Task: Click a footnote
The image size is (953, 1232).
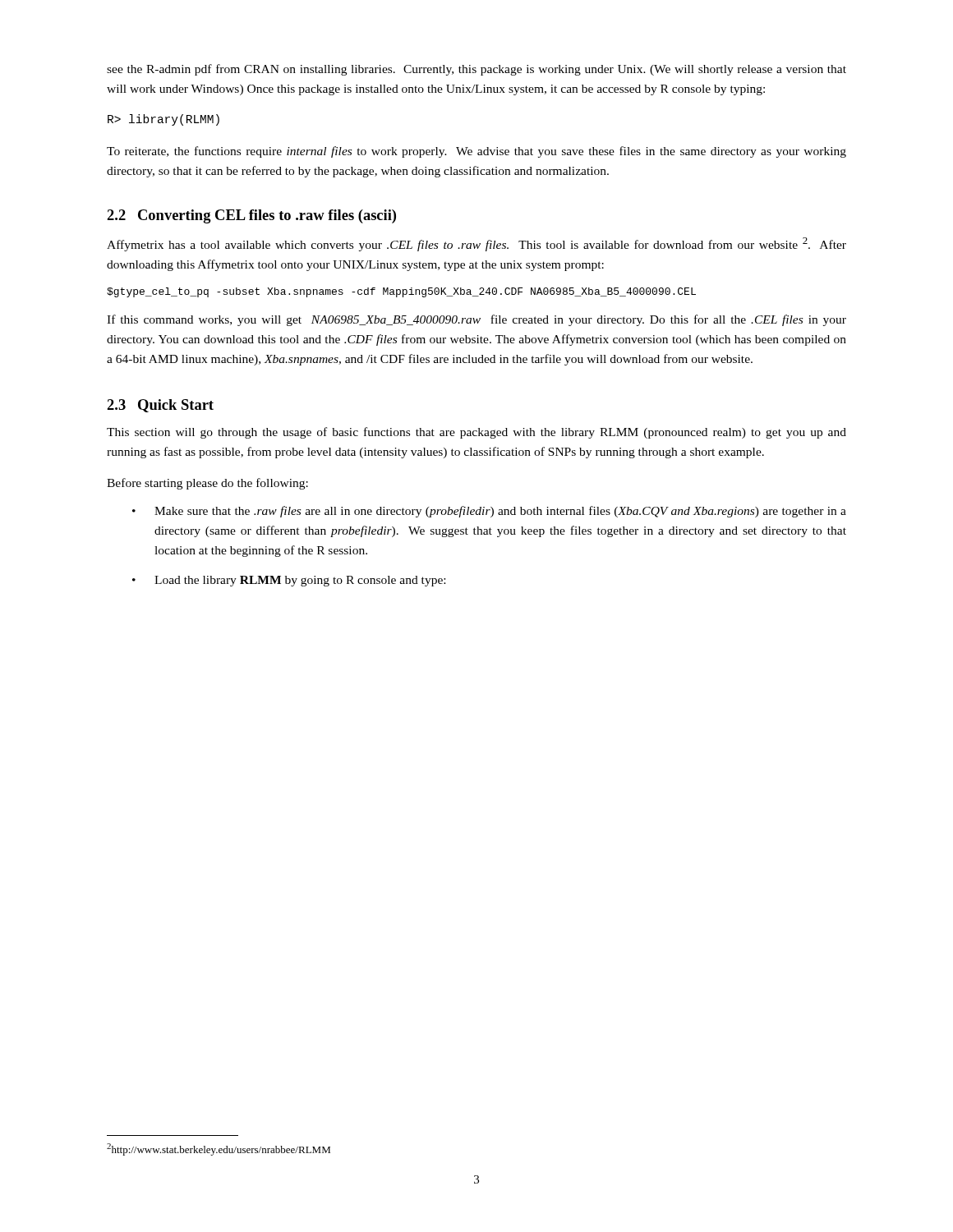Action: [219, 1148]
